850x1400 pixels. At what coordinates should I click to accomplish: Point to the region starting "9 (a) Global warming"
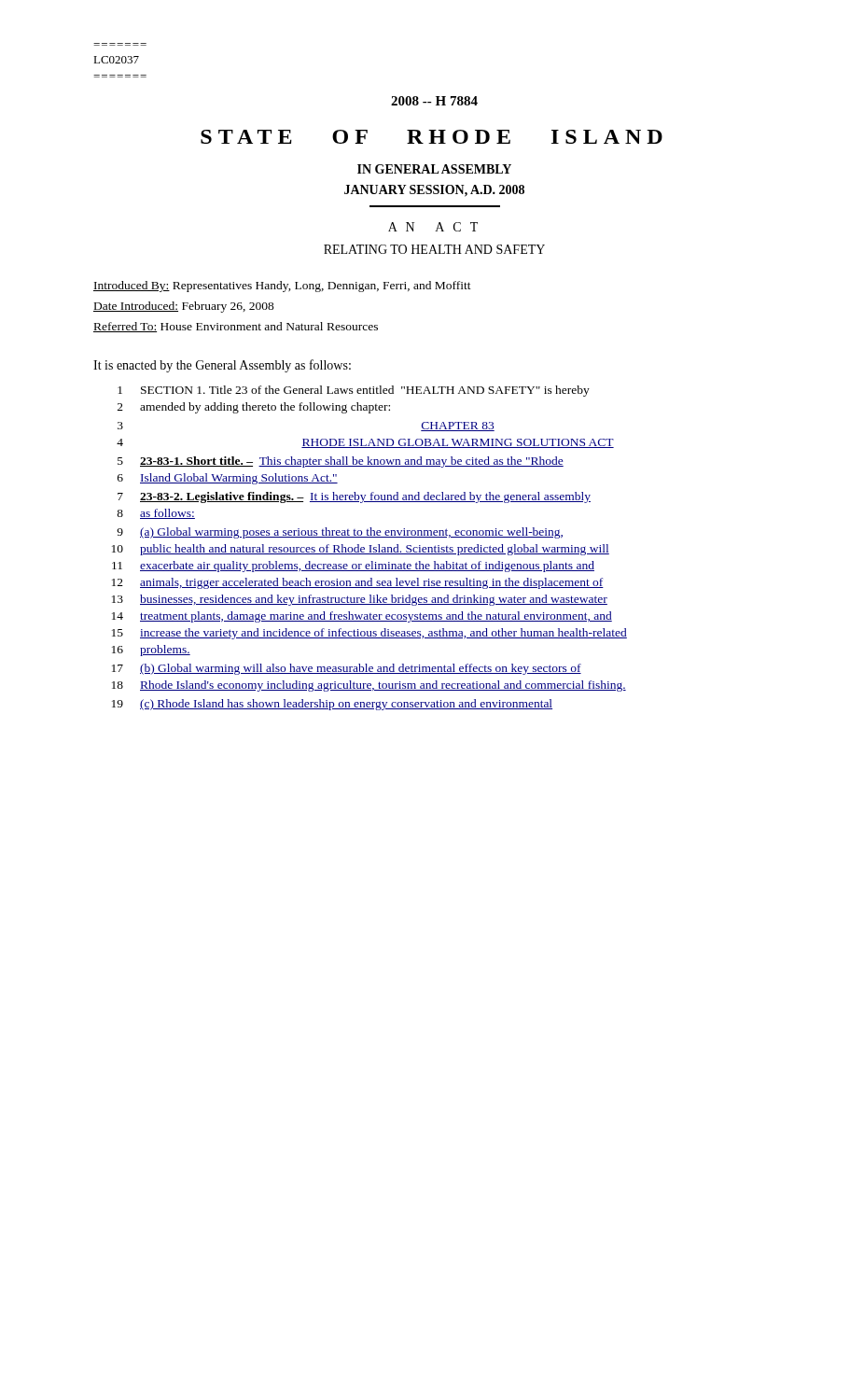click(x=434, y=532)
